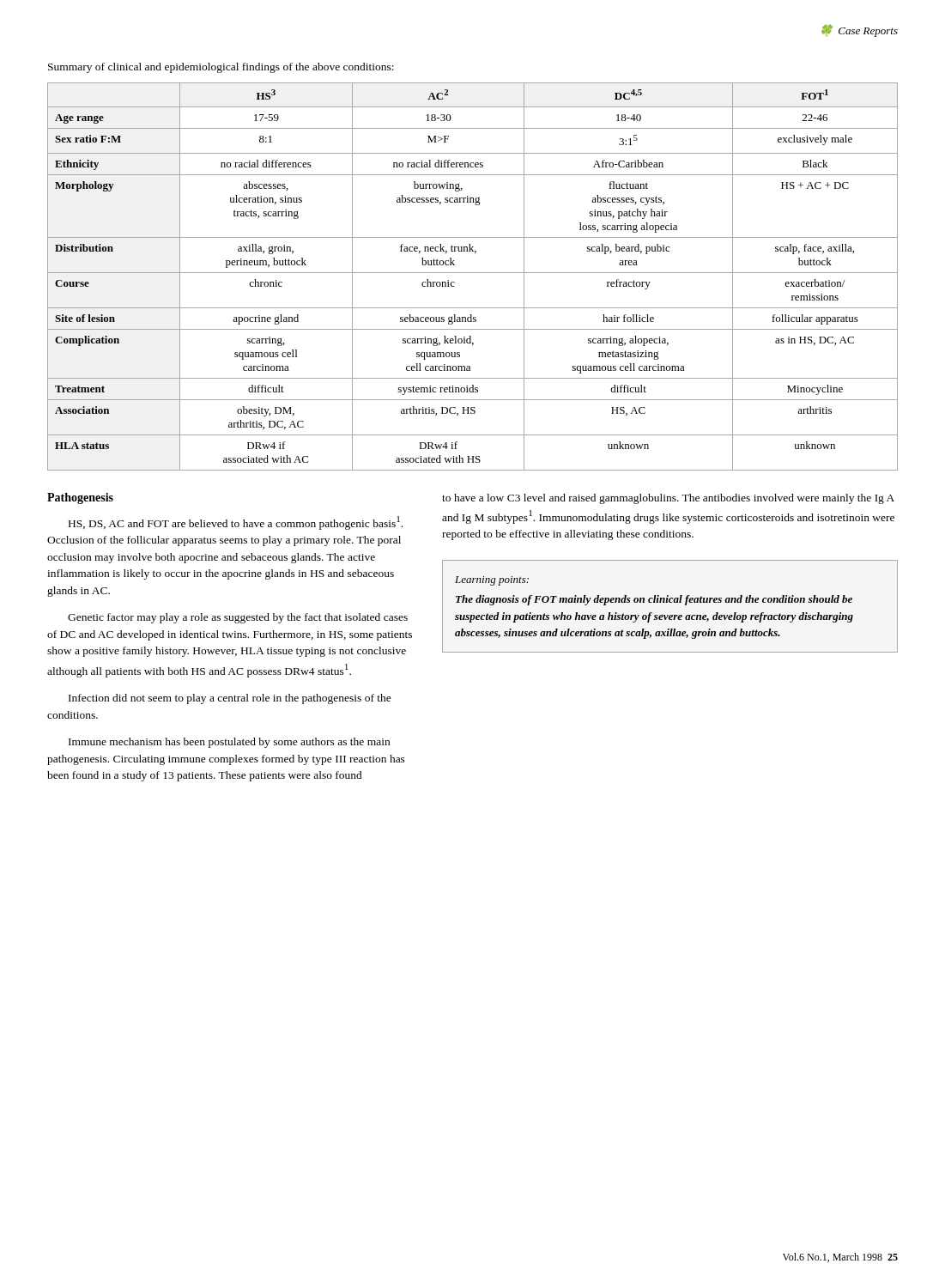Screen dimensions: 1288x945
Task: Select the text block starting "to have a low C3"
Action: [668, 516]
